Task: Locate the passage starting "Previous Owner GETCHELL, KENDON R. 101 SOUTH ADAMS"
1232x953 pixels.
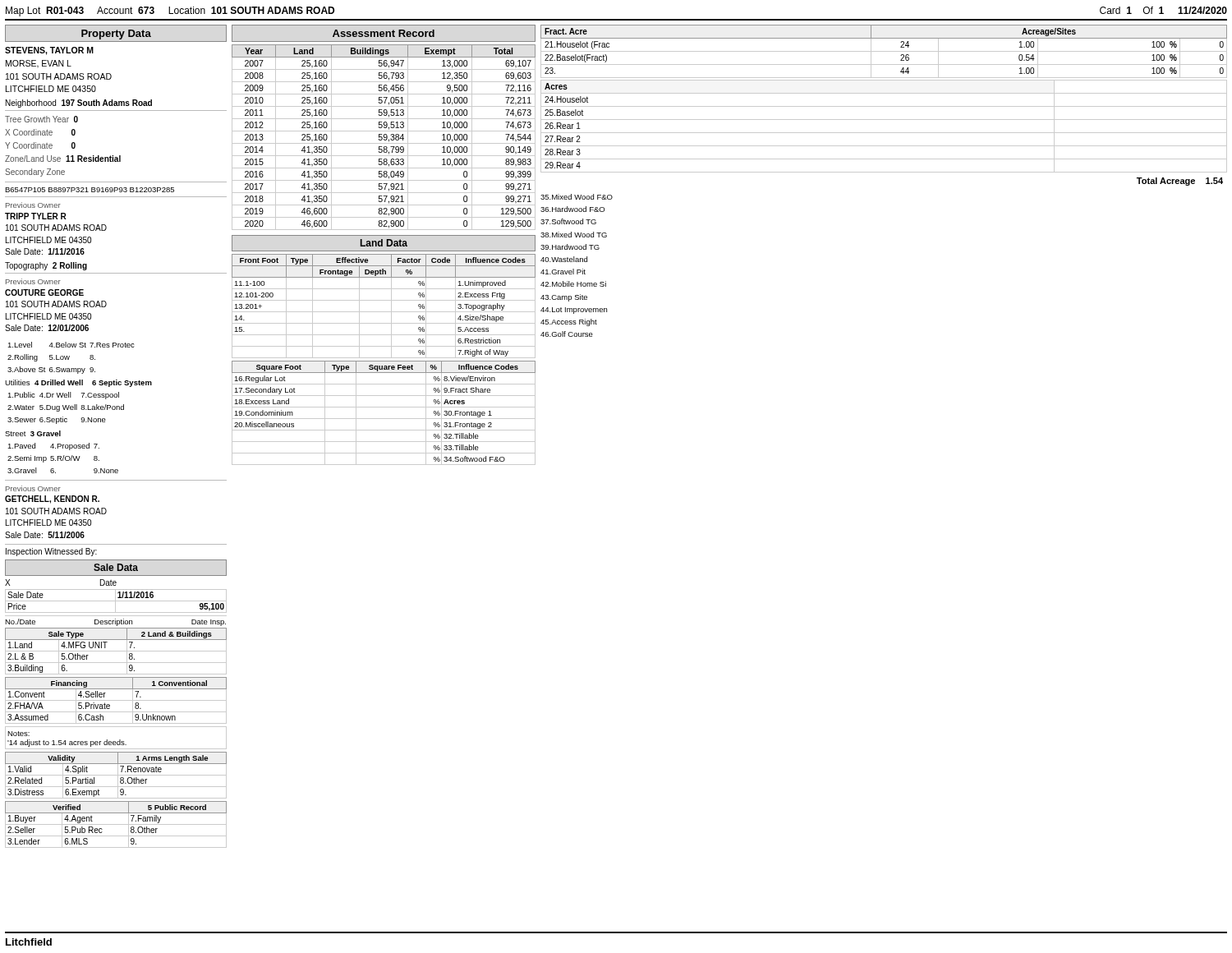Action: [x=116, y=512]
